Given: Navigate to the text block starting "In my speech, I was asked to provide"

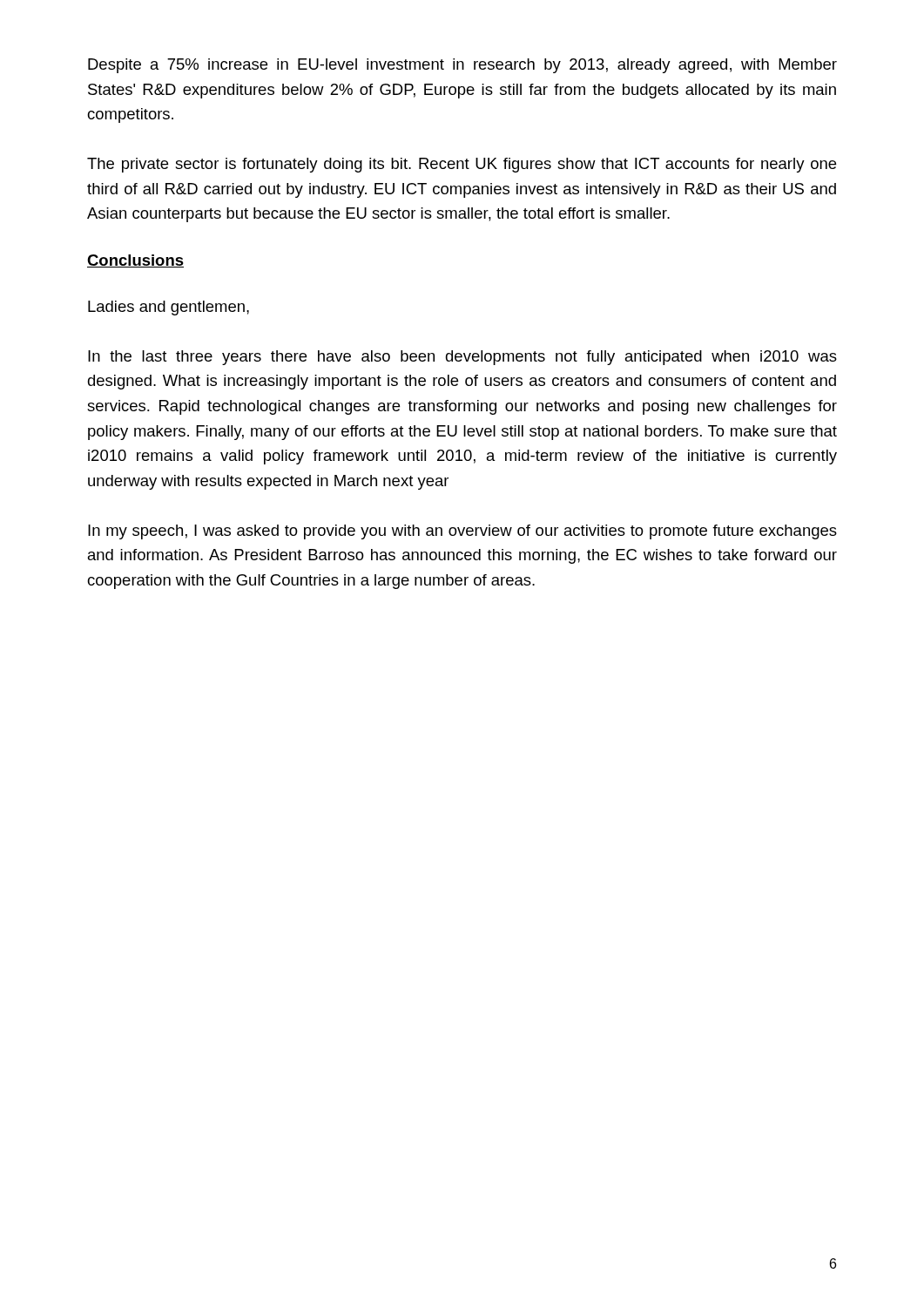Looking at the screenshot, I should coord(462,555).
